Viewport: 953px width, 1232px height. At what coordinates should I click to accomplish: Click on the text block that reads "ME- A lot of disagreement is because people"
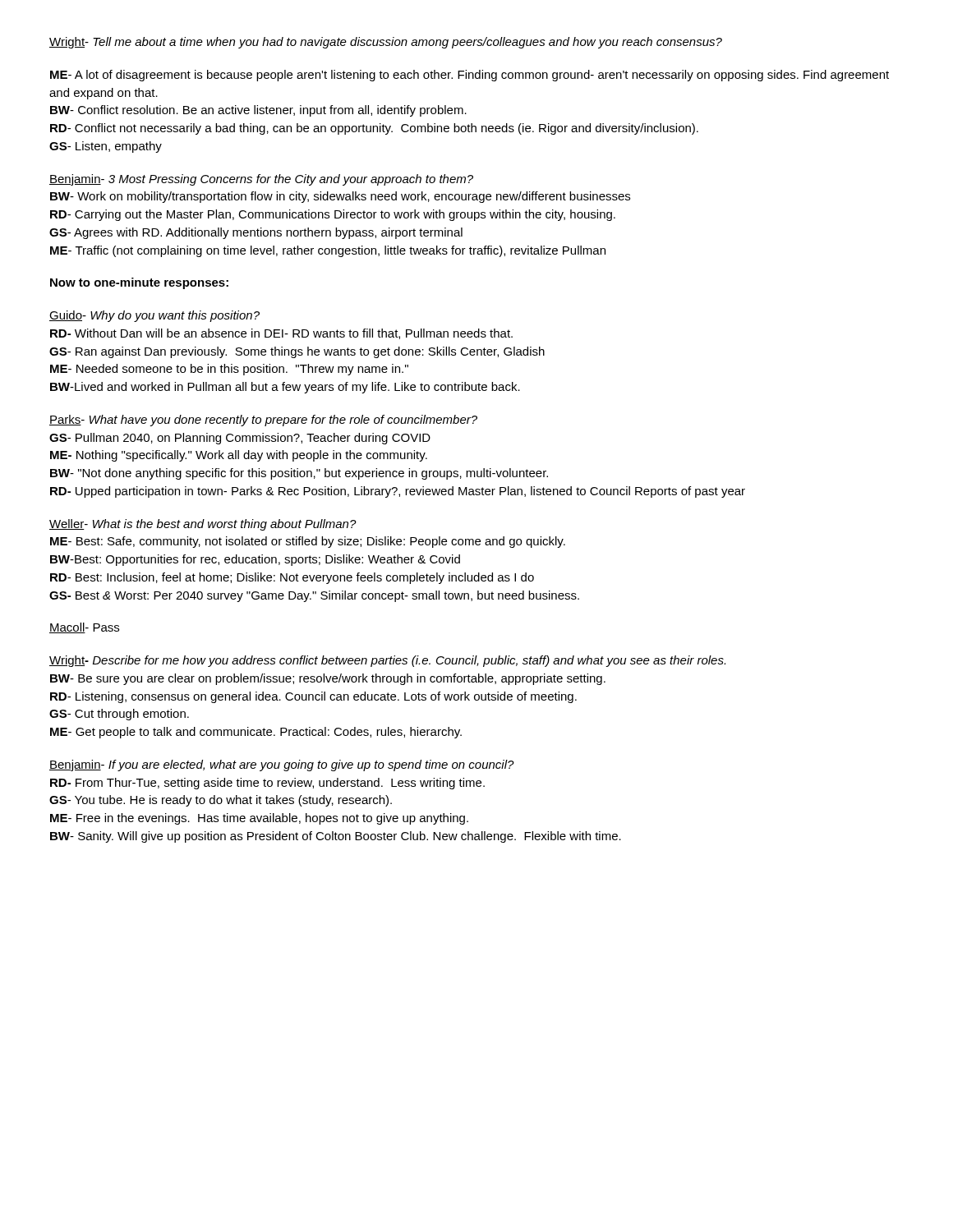point(469,110)
